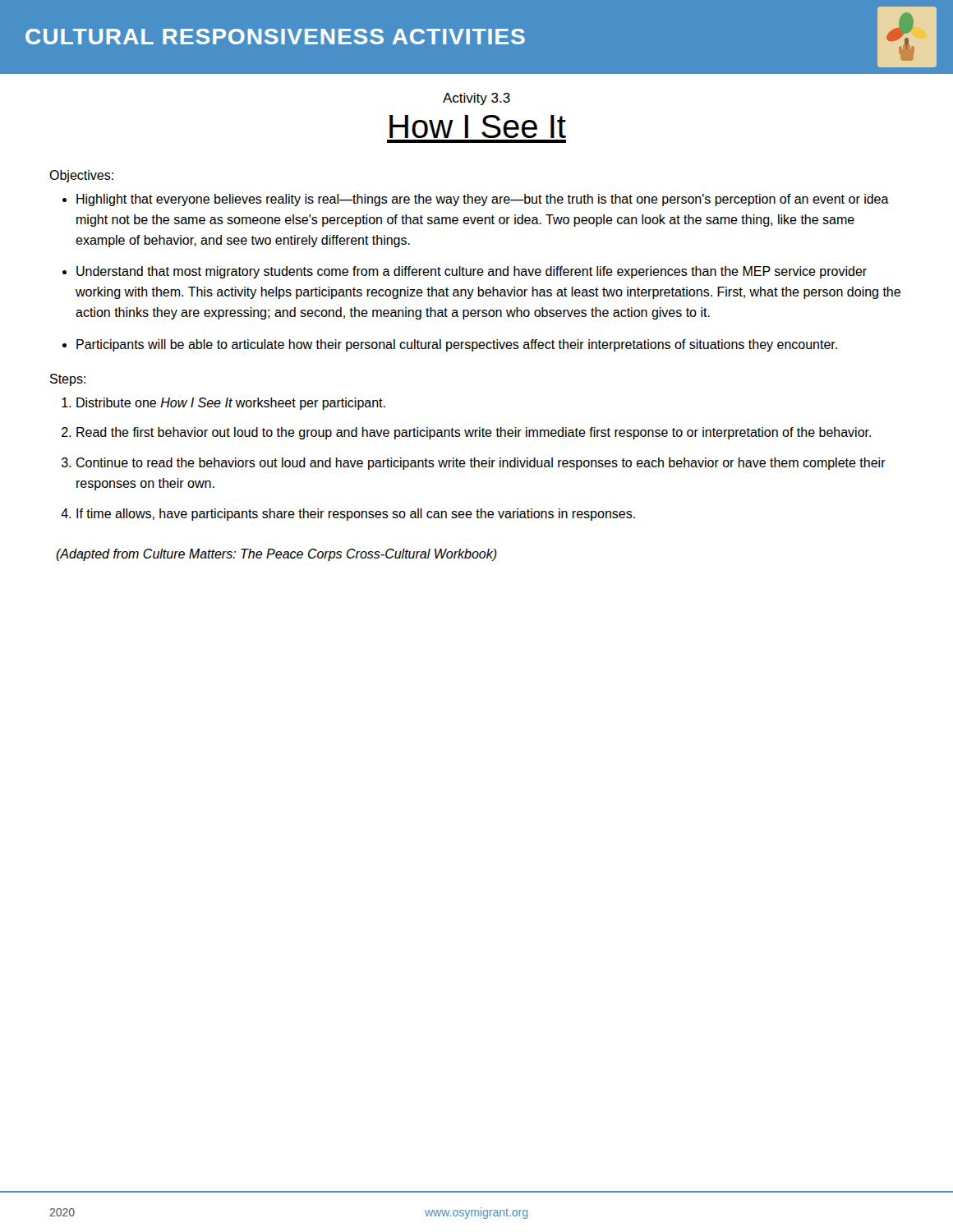This screenshot has height=1232, width=953.
Task: Locate the block starting "Participants will be able to articulate how their"
Action: point(457,344)
